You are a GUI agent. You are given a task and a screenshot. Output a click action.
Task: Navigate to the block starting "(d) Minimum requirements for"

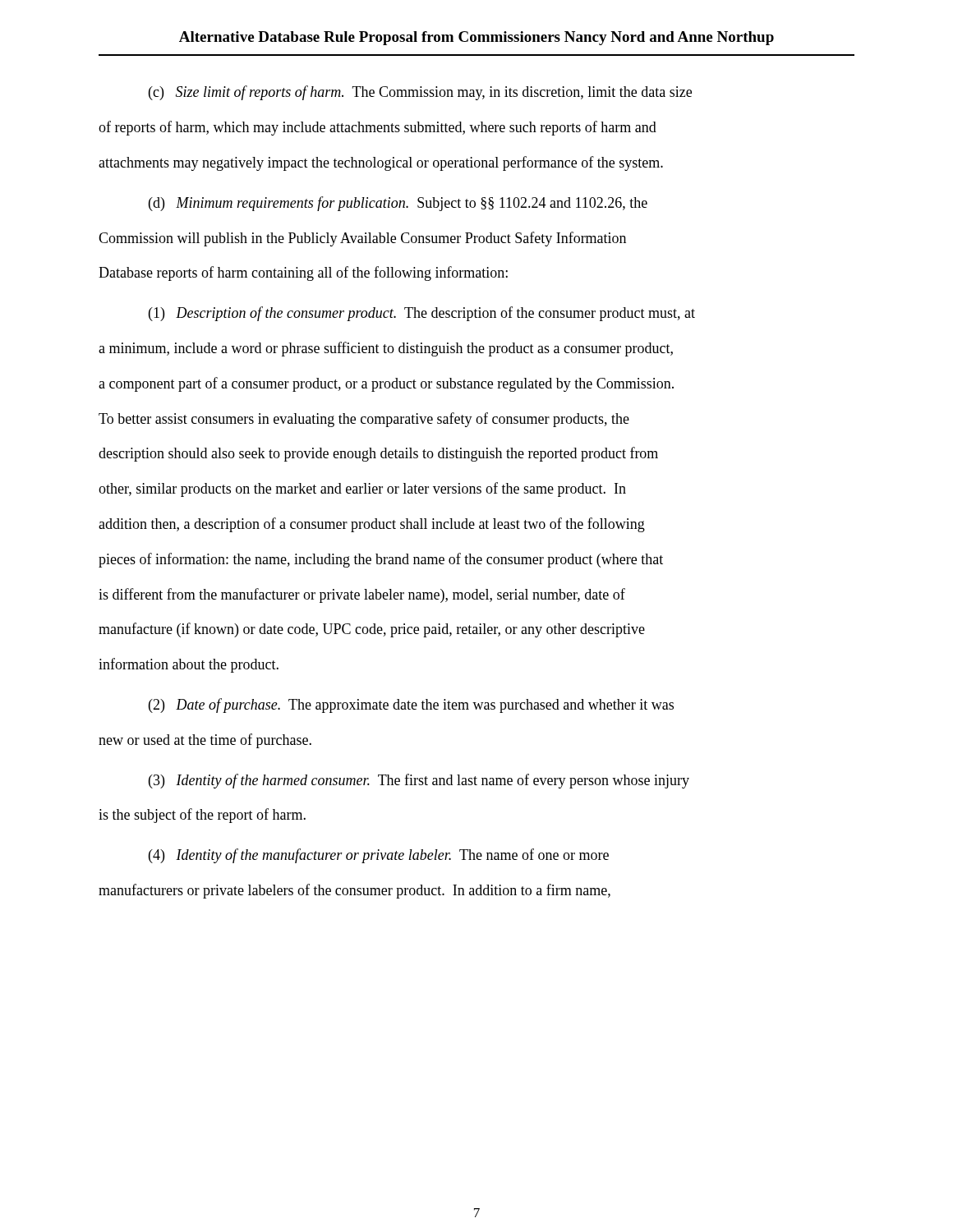coord(476,238)
